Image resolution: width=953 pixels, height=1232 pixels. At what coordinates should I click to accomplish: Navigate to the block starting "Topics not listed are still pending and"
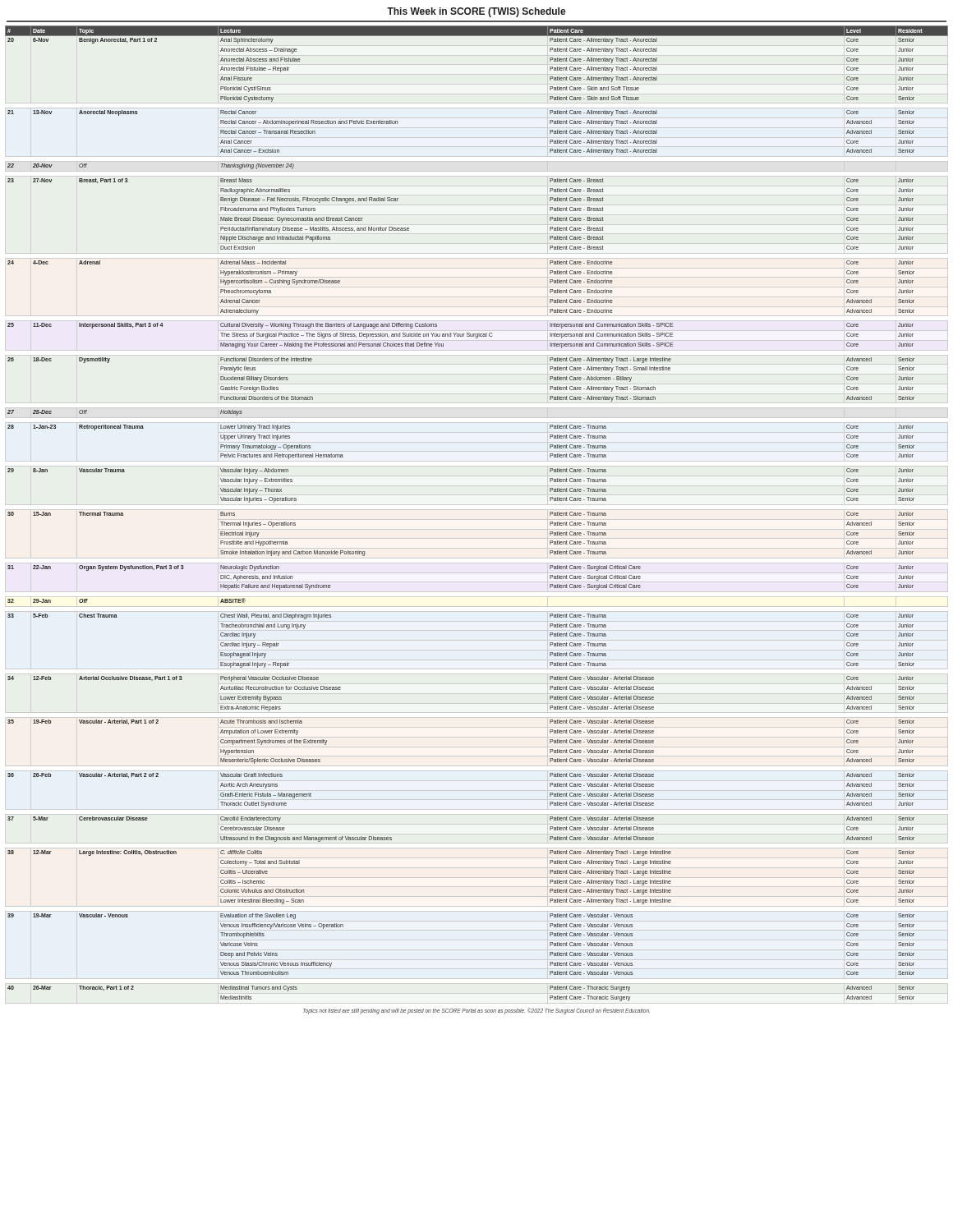(476, 1010)
